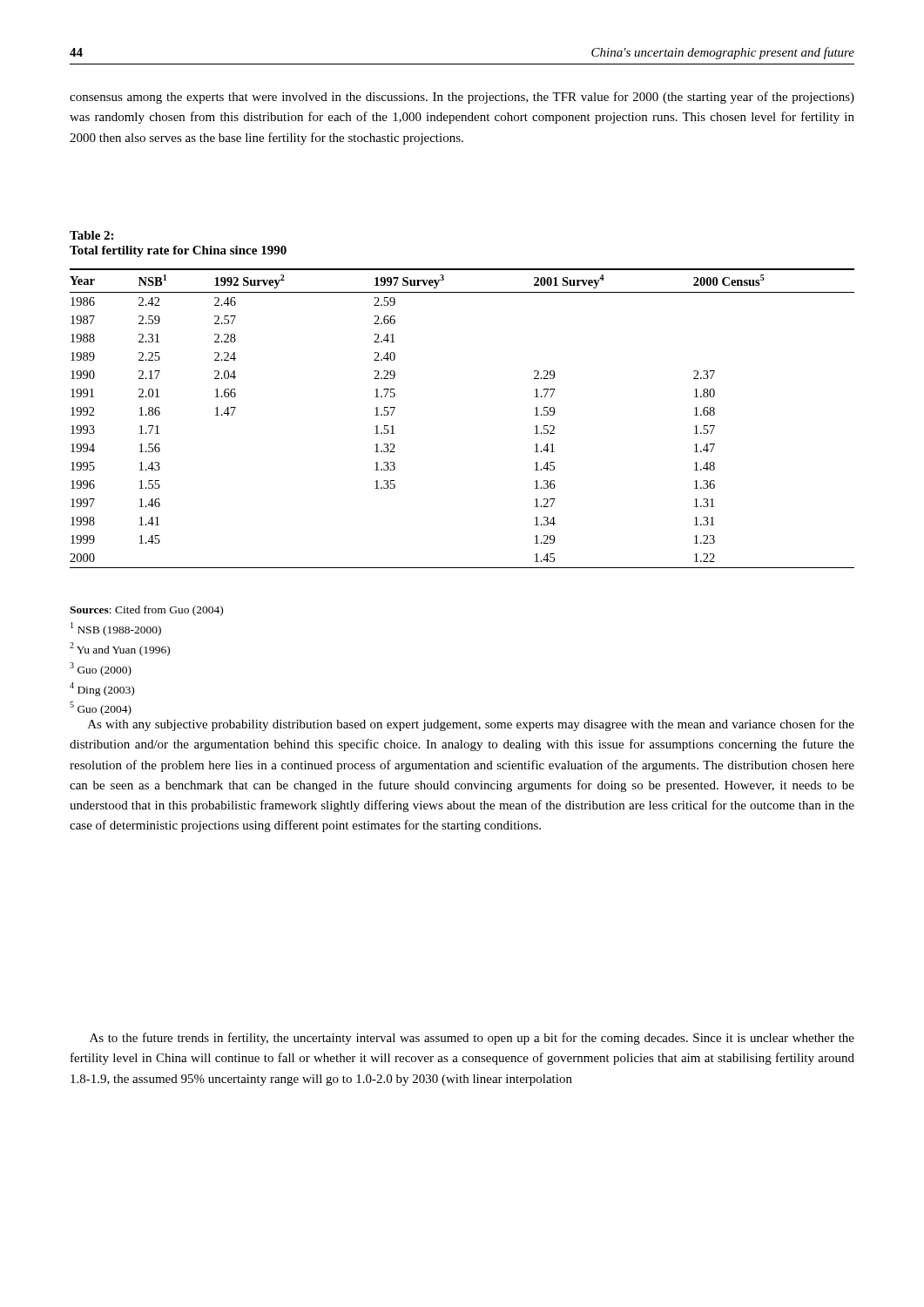Find the table that mentions "1997 Survey 3"
The width and height of the screenshot is (924, 1307).
[462, 418]
